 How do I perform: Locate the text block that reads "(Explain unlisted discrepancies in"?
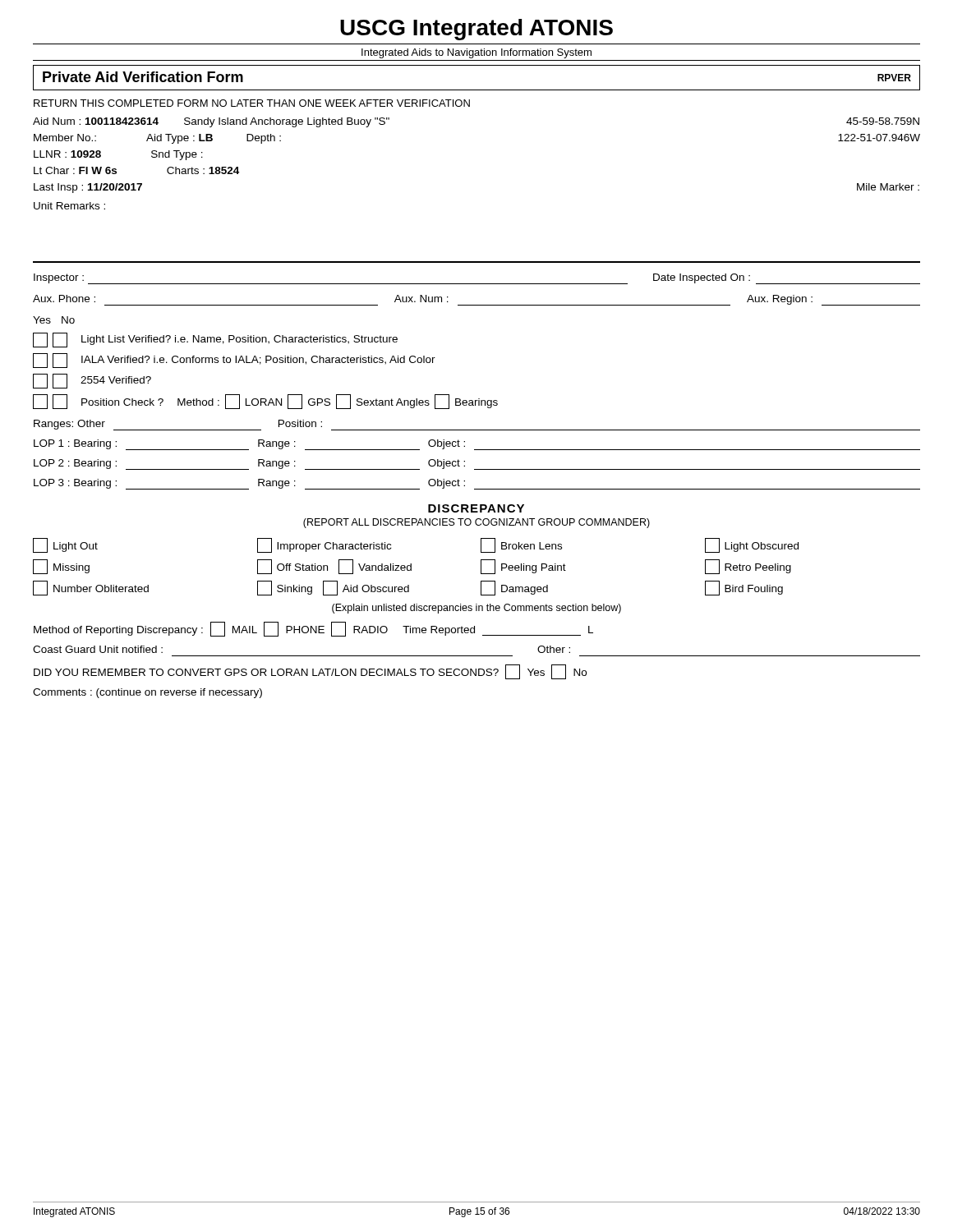476,608
